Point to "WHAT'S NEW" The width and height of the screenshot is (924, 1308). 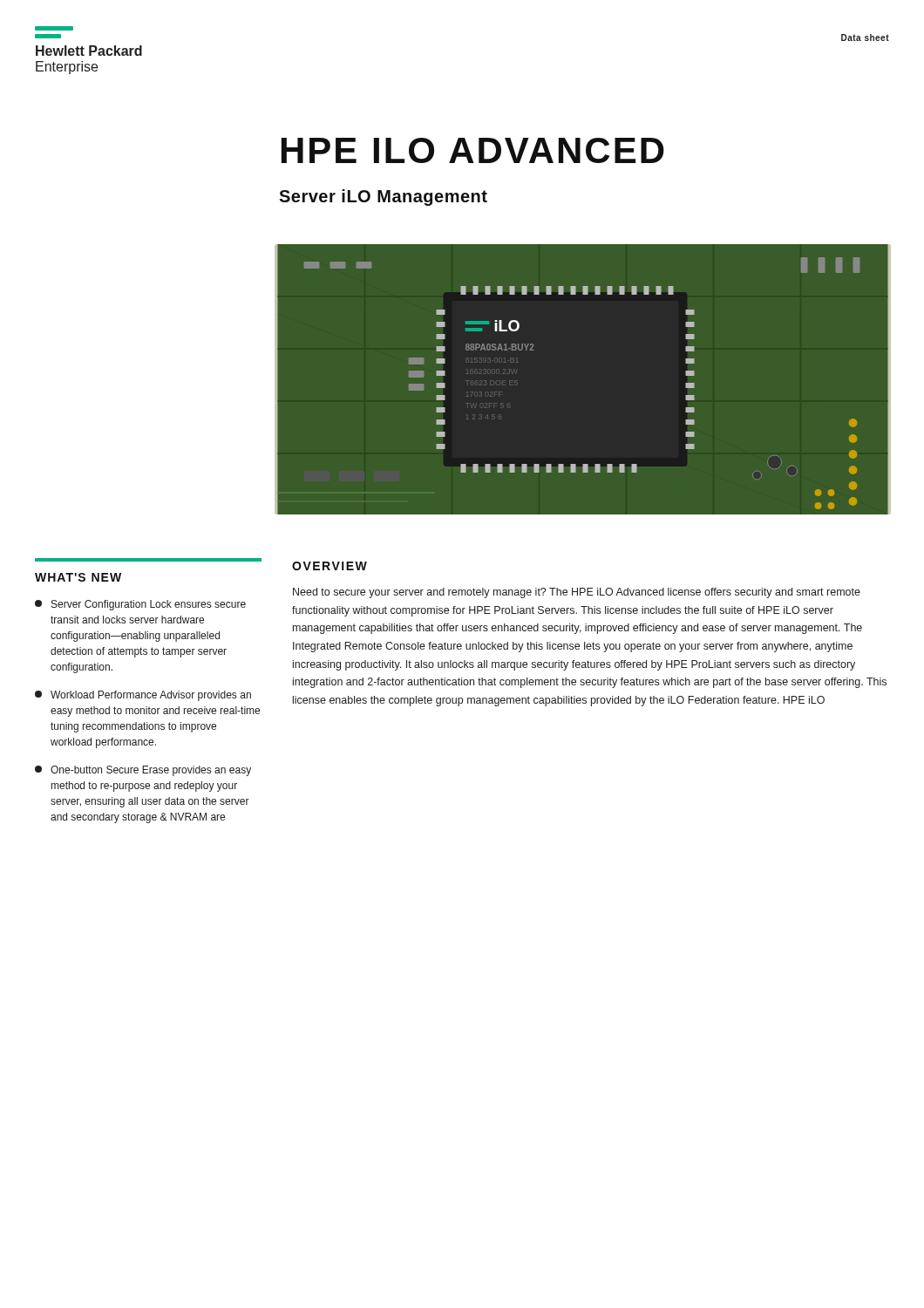pos(148,571)
